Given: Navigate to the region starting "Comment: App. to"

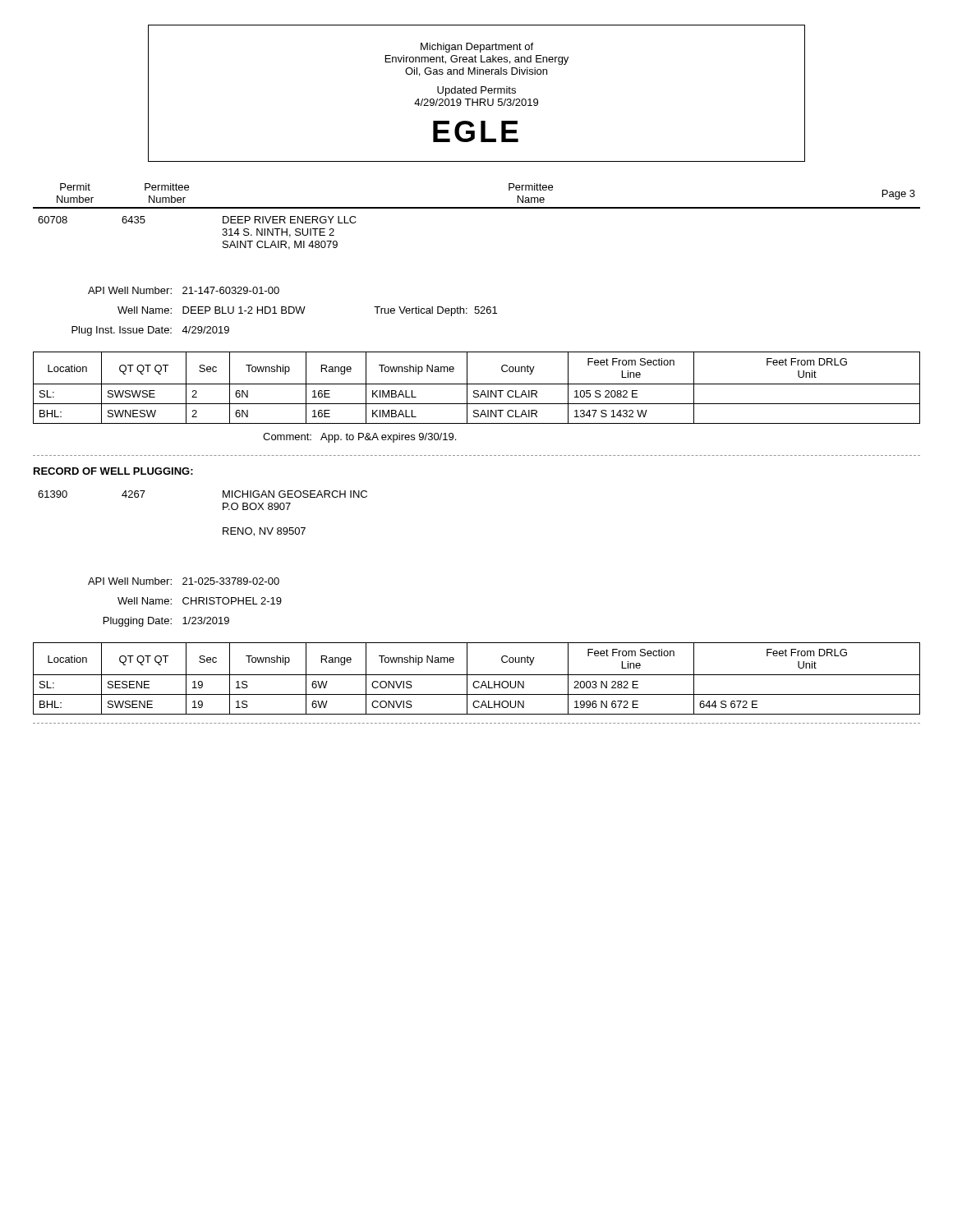Looking at the screenshot, I should click(x=360, y=436).
